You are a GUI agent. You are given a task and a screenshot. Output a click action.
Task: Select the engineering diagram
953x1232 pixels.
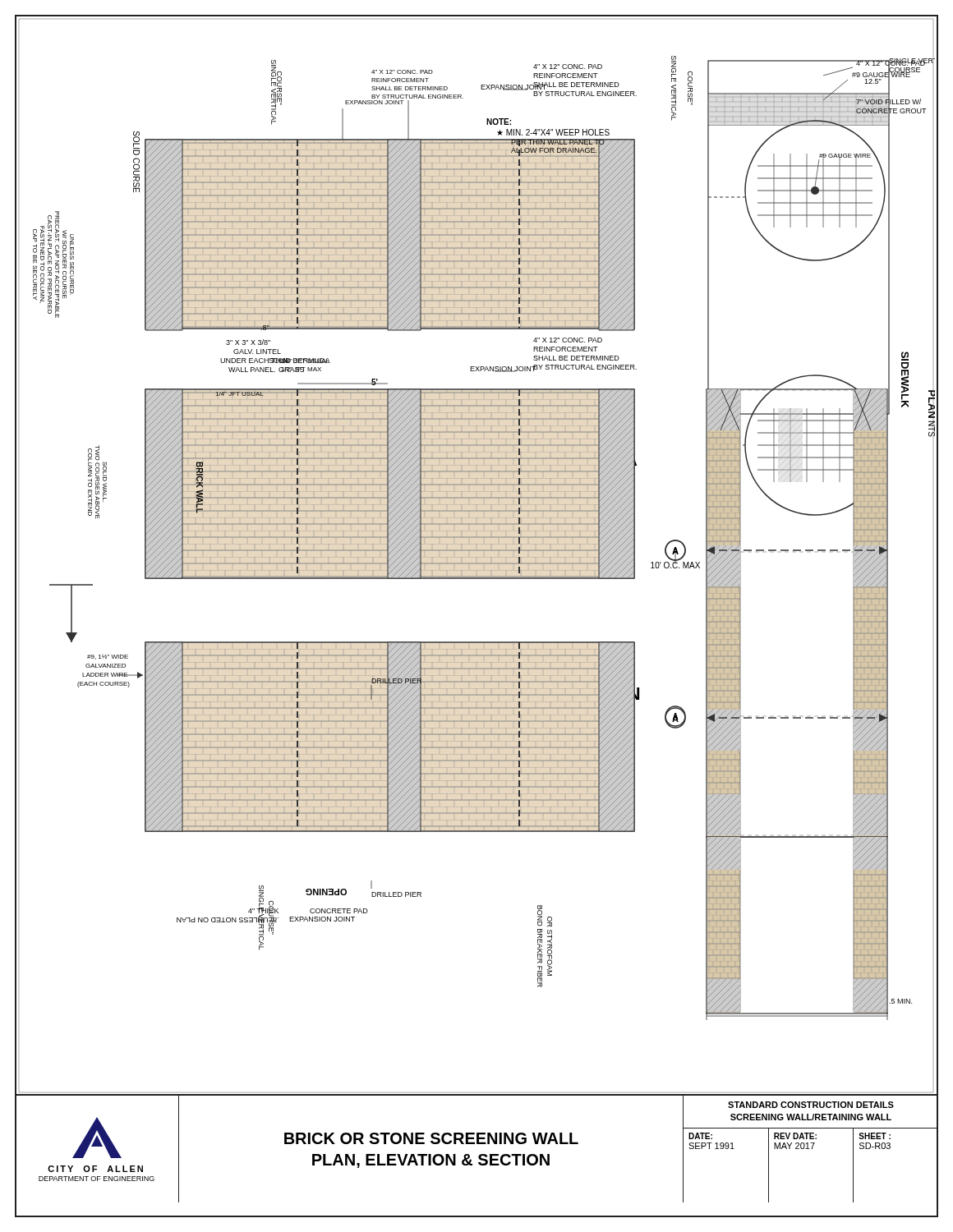476,556
